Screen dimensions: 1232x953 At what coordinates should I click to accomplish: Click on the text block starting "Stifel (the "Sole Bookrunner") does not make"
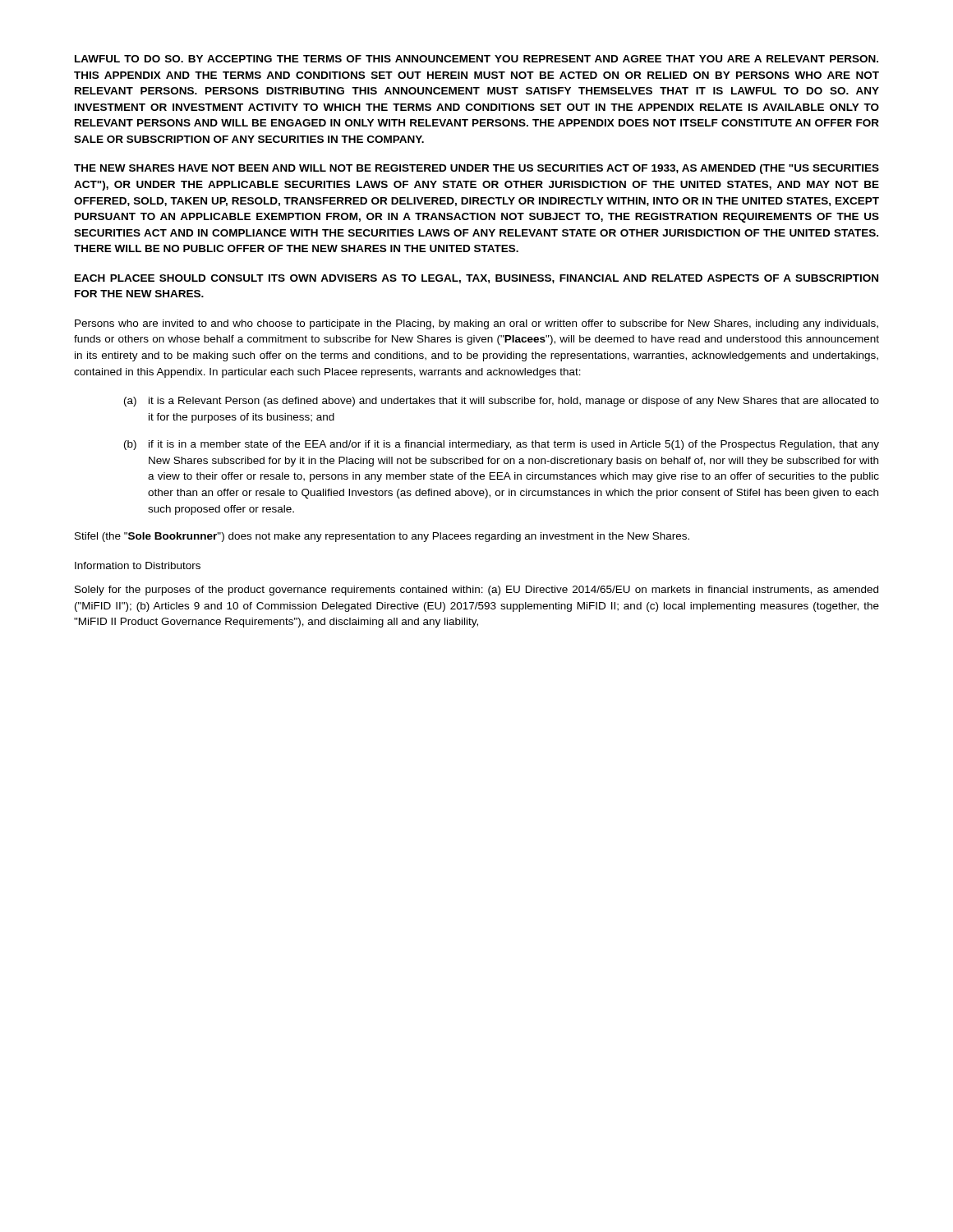pyautogui.click(x=382, y=536)
